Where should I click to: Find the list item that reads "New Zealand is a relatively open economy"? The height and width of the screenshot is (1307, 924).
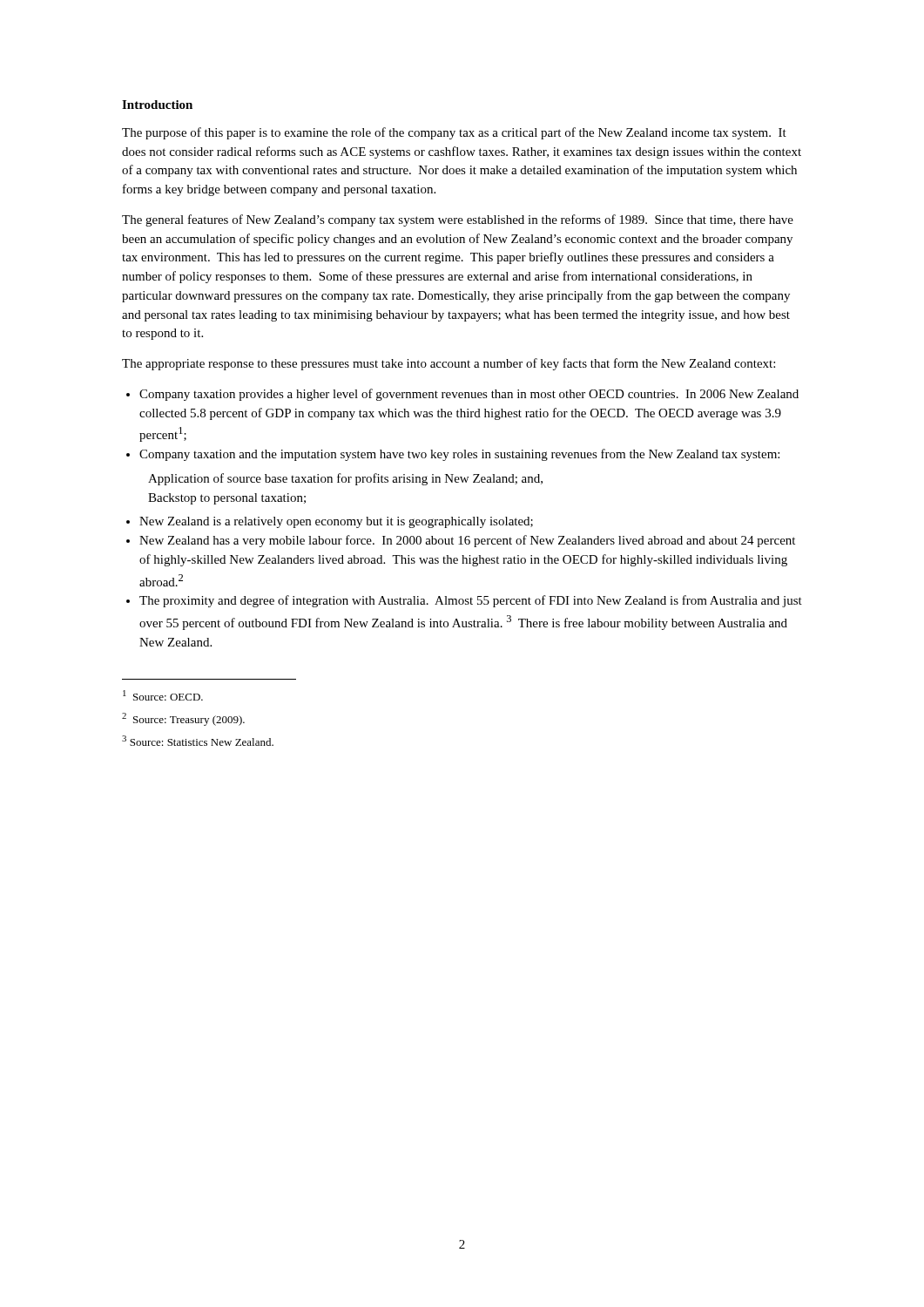471,522
